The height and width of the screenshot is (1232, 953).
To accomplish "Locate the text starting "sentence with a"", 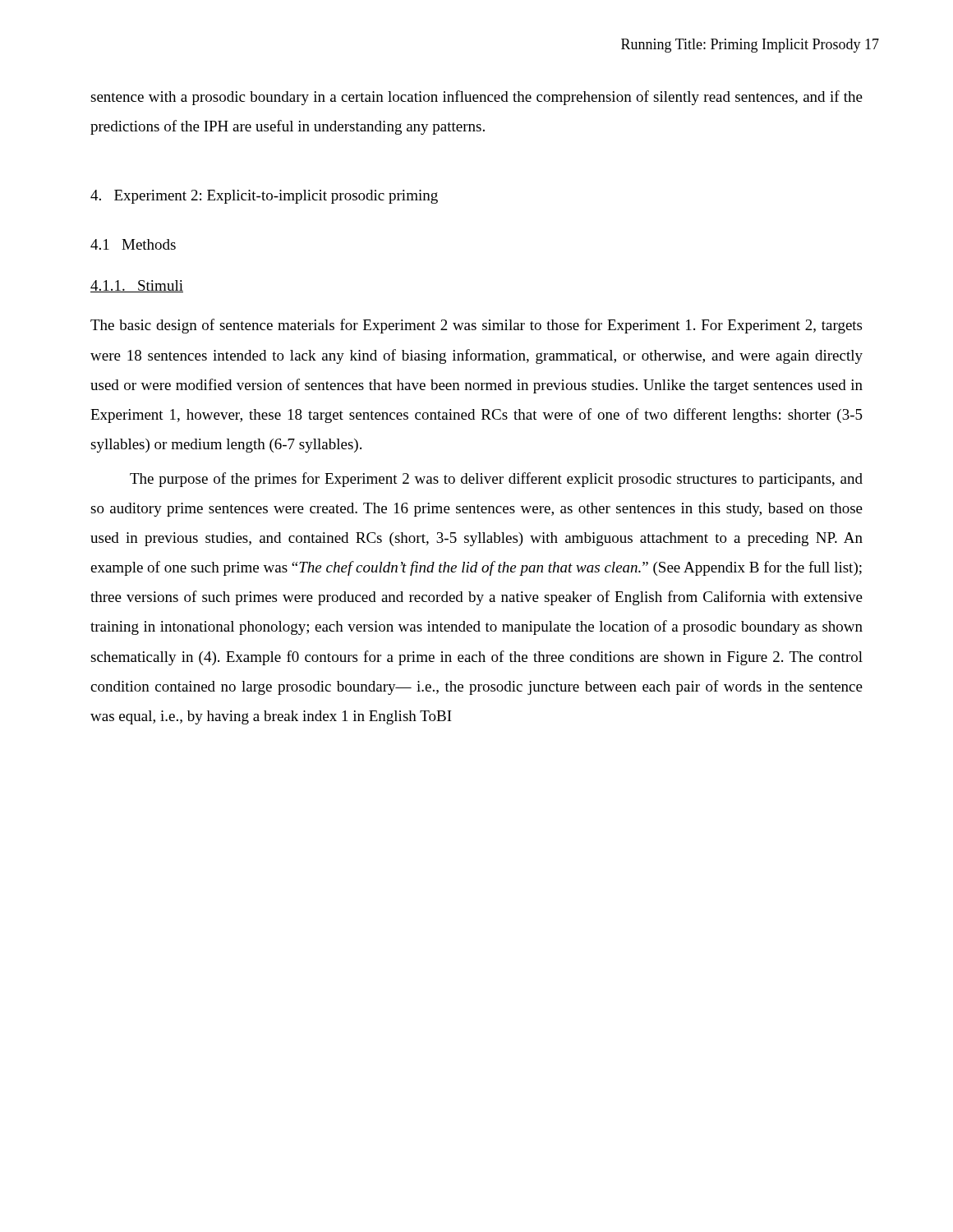I will pyautogui.click(x=476, y=111).
